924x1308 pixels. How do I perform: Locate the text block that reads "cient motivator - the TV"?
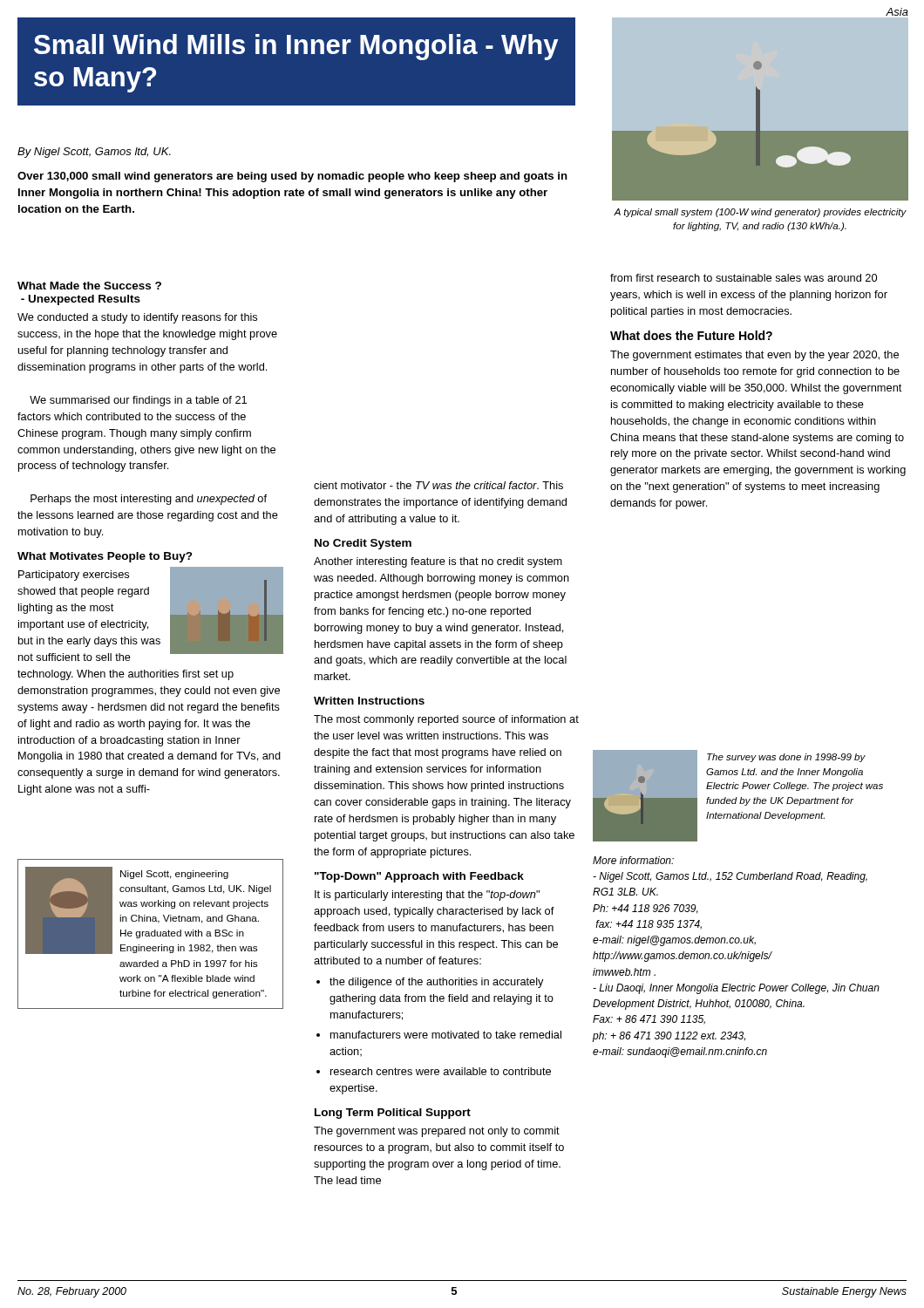coord(441,502)
